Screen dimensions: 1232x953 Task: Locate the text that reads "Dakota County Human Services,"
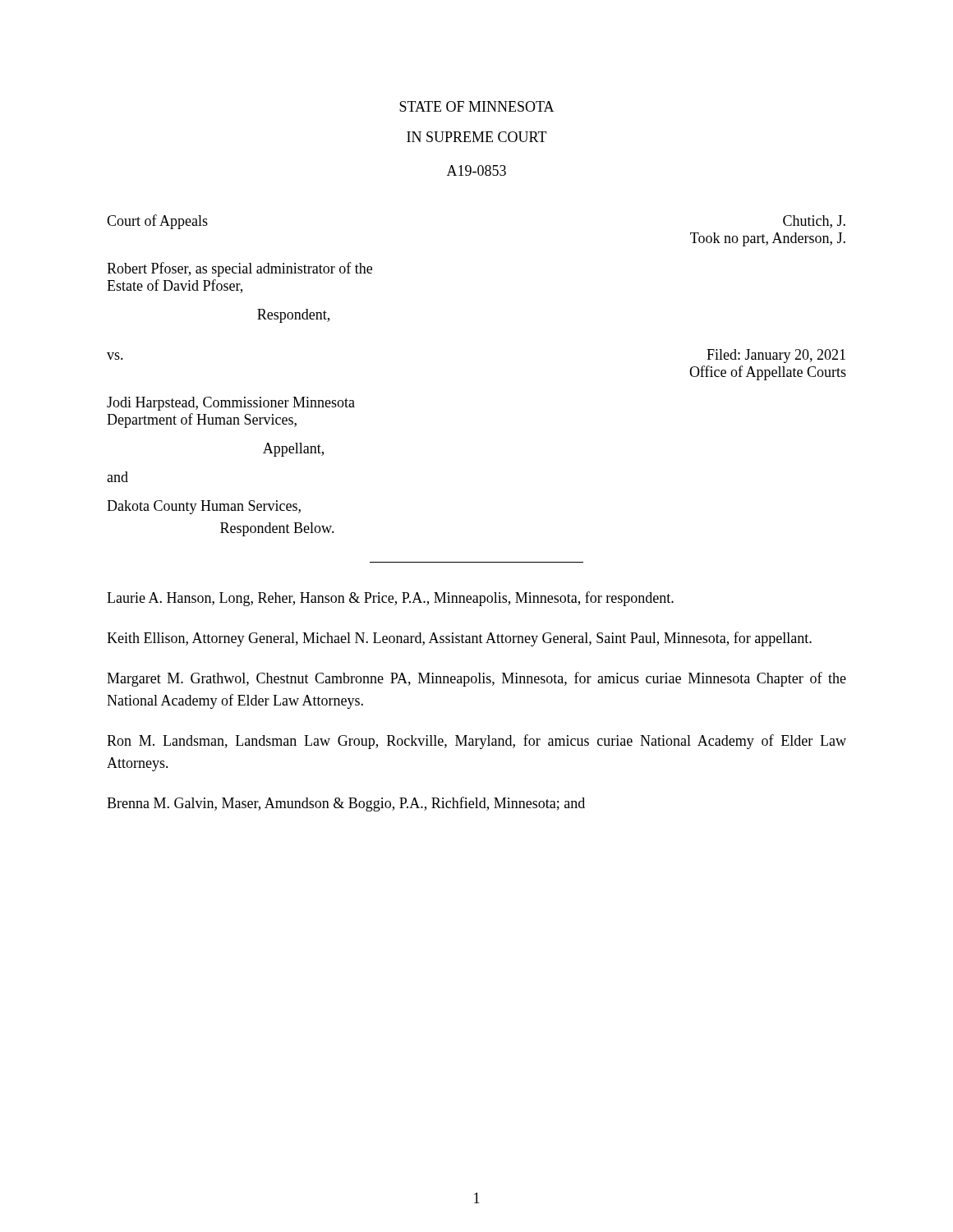204,506
